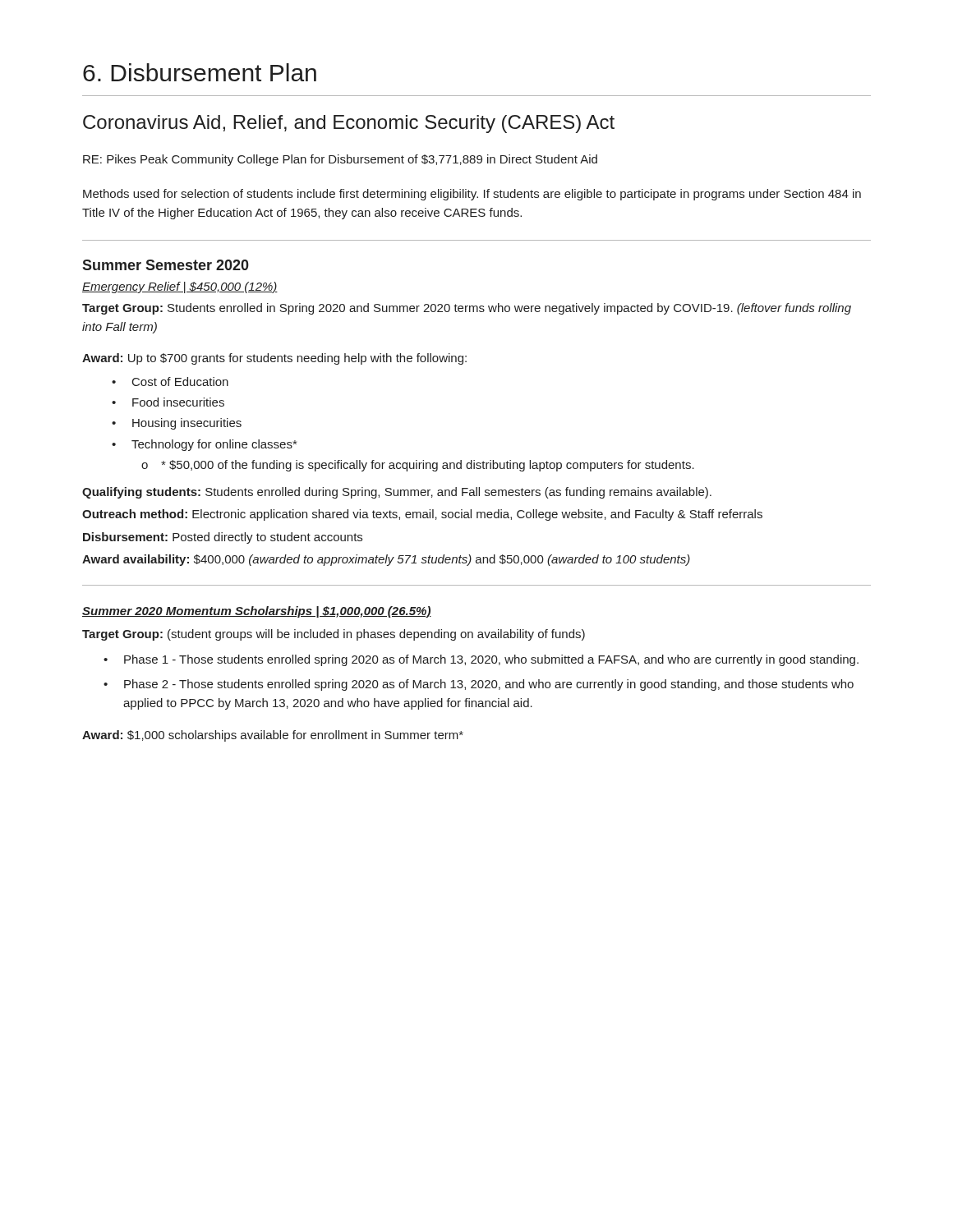
Task: Click on the element starting "Emergency Relief | $450,000 (12%)"
Action: (180, 286)
